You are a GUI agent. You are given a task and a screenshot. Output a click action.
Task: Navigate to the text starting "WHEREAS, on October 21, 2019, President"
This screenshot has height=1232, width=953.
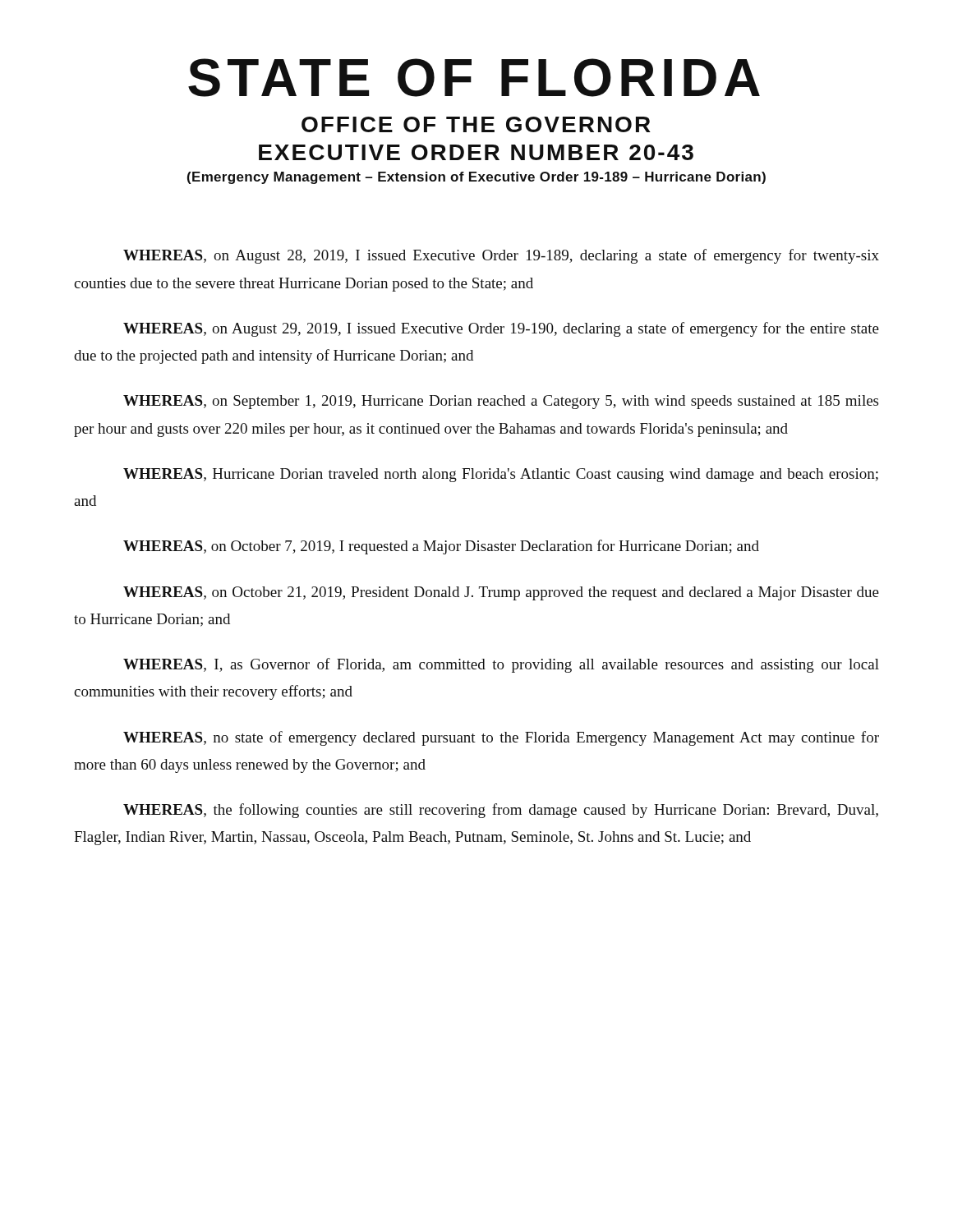coord(476,605)
